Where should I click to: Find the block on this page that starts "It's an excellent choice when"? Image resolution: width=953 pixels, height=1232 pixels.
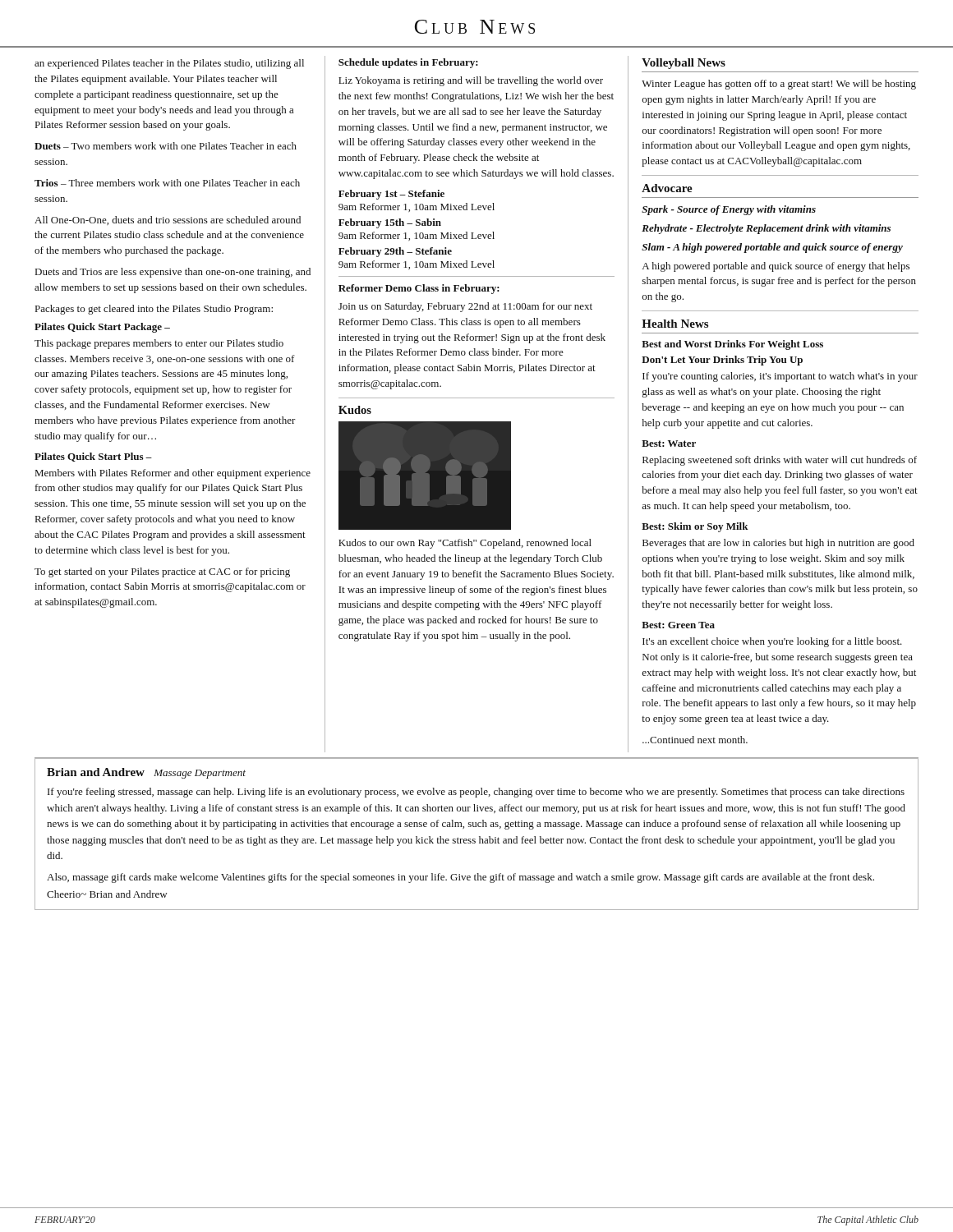point(779,680)
